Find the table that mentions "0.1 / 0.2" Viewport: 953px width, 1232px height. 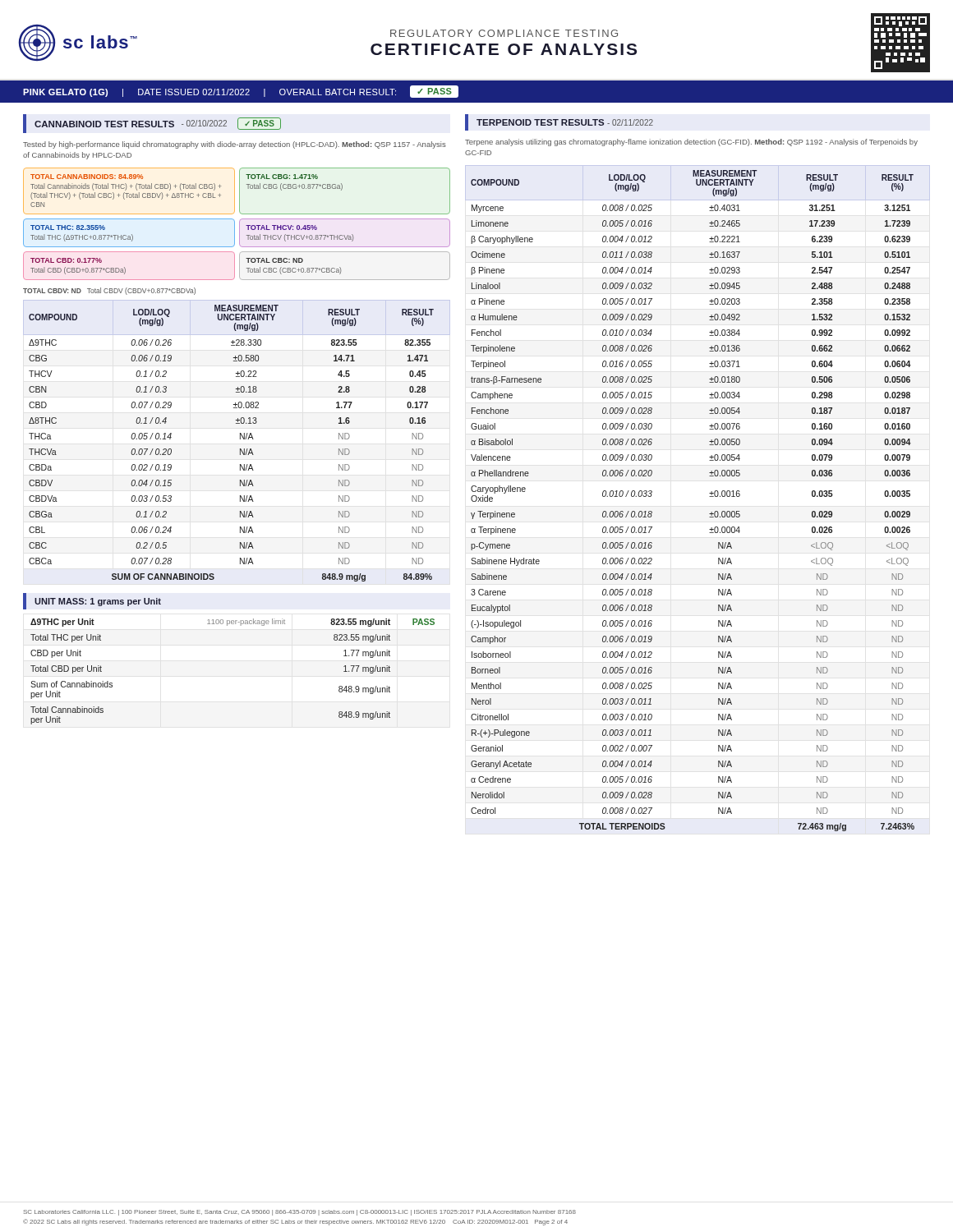click(x=237, y=442)
